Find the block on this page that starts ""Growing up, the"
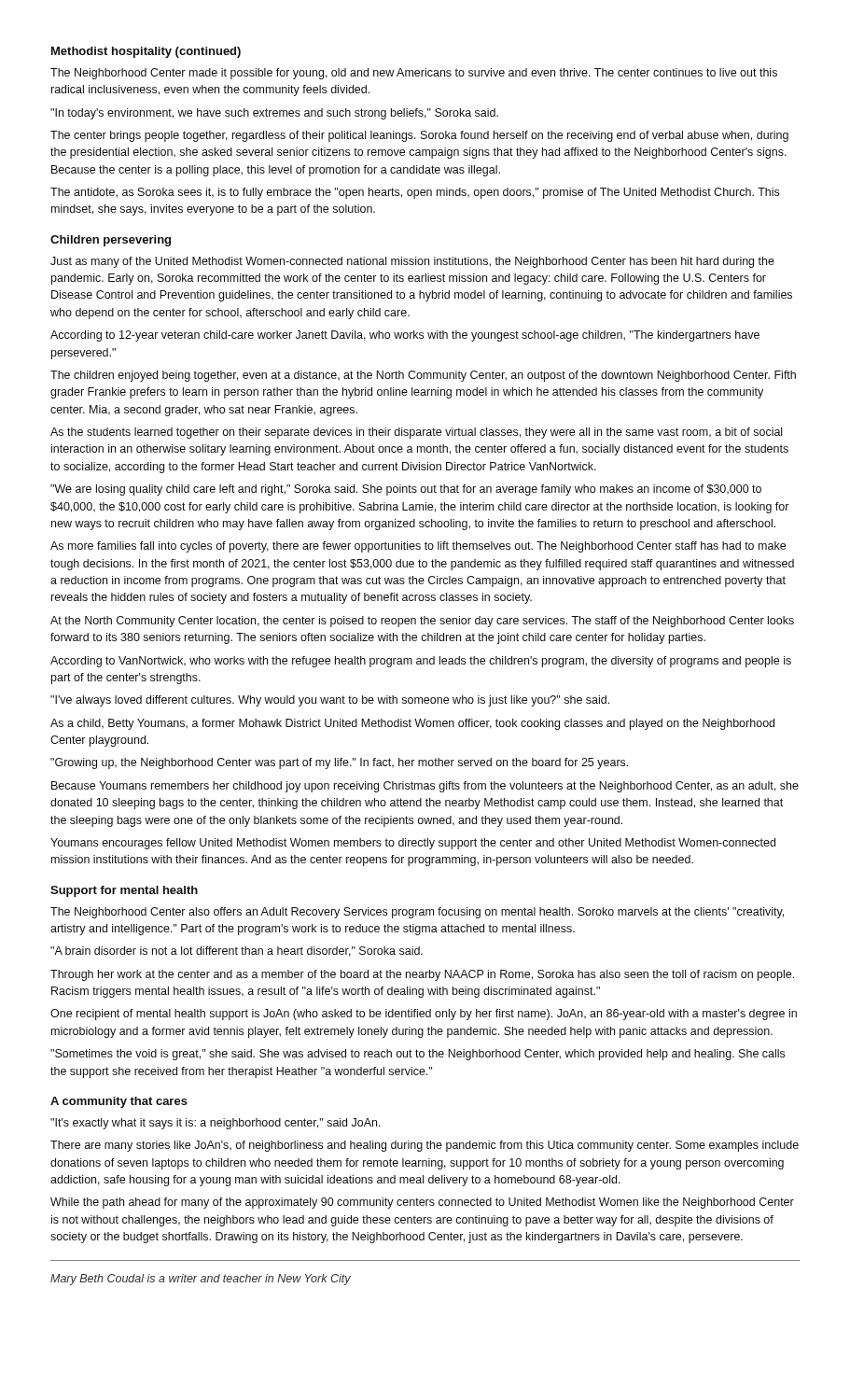This screenshot has width=850, height=1400. tap(340, 763)
